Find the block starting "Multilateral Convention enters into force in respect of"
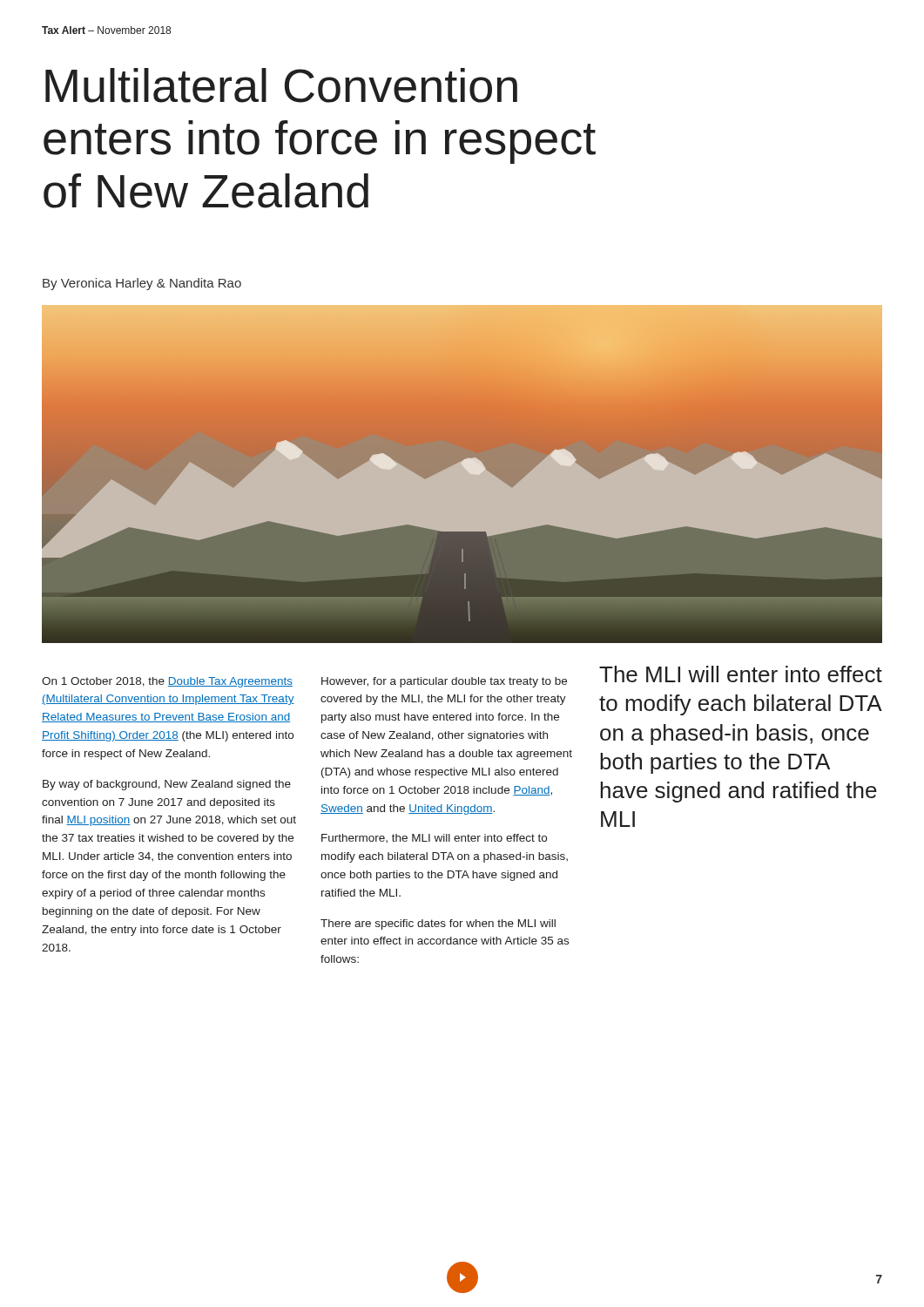The image size is (924, 1307). click(325, 138)
